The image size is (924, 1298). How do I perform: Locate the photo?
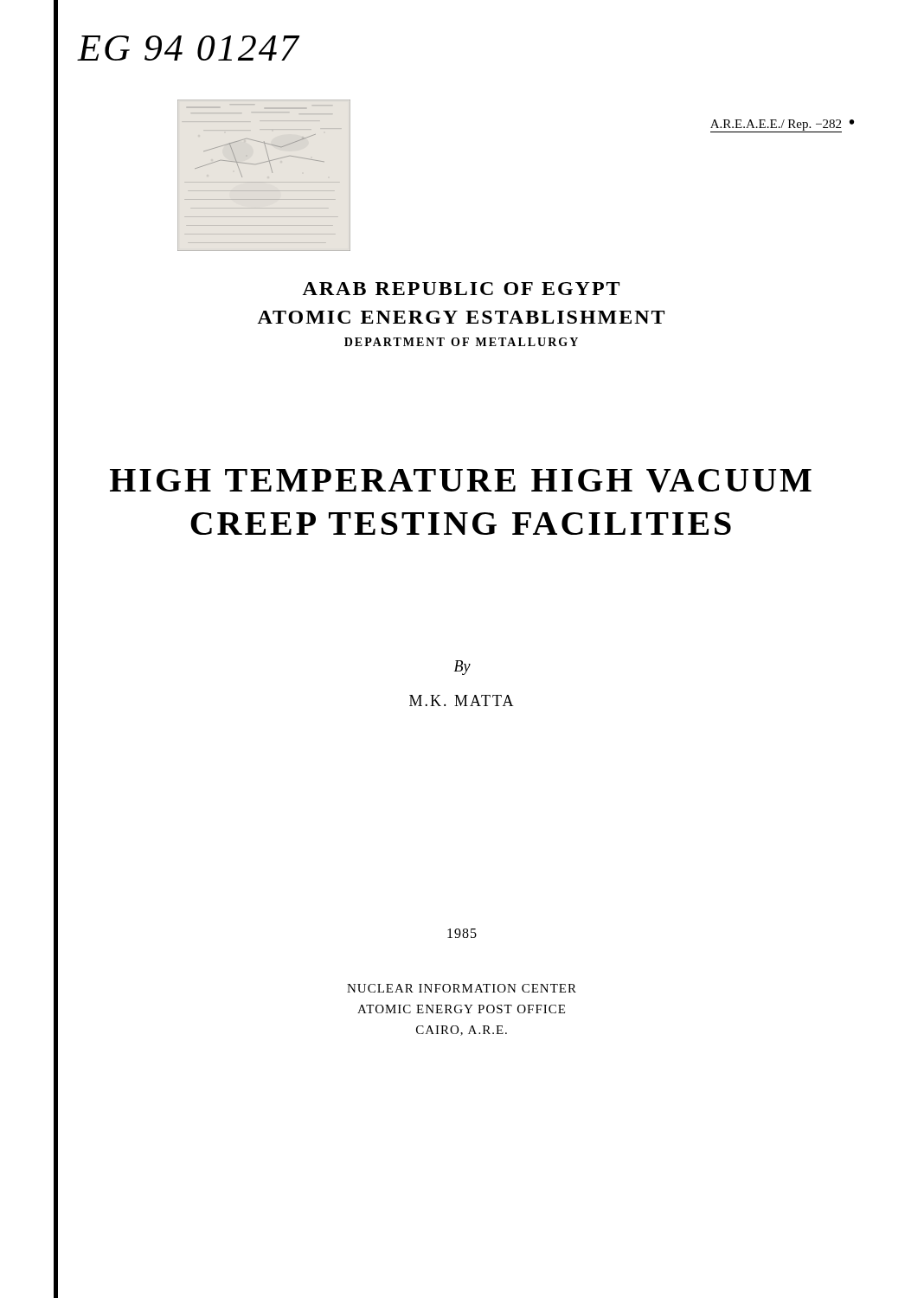[264, 175]
